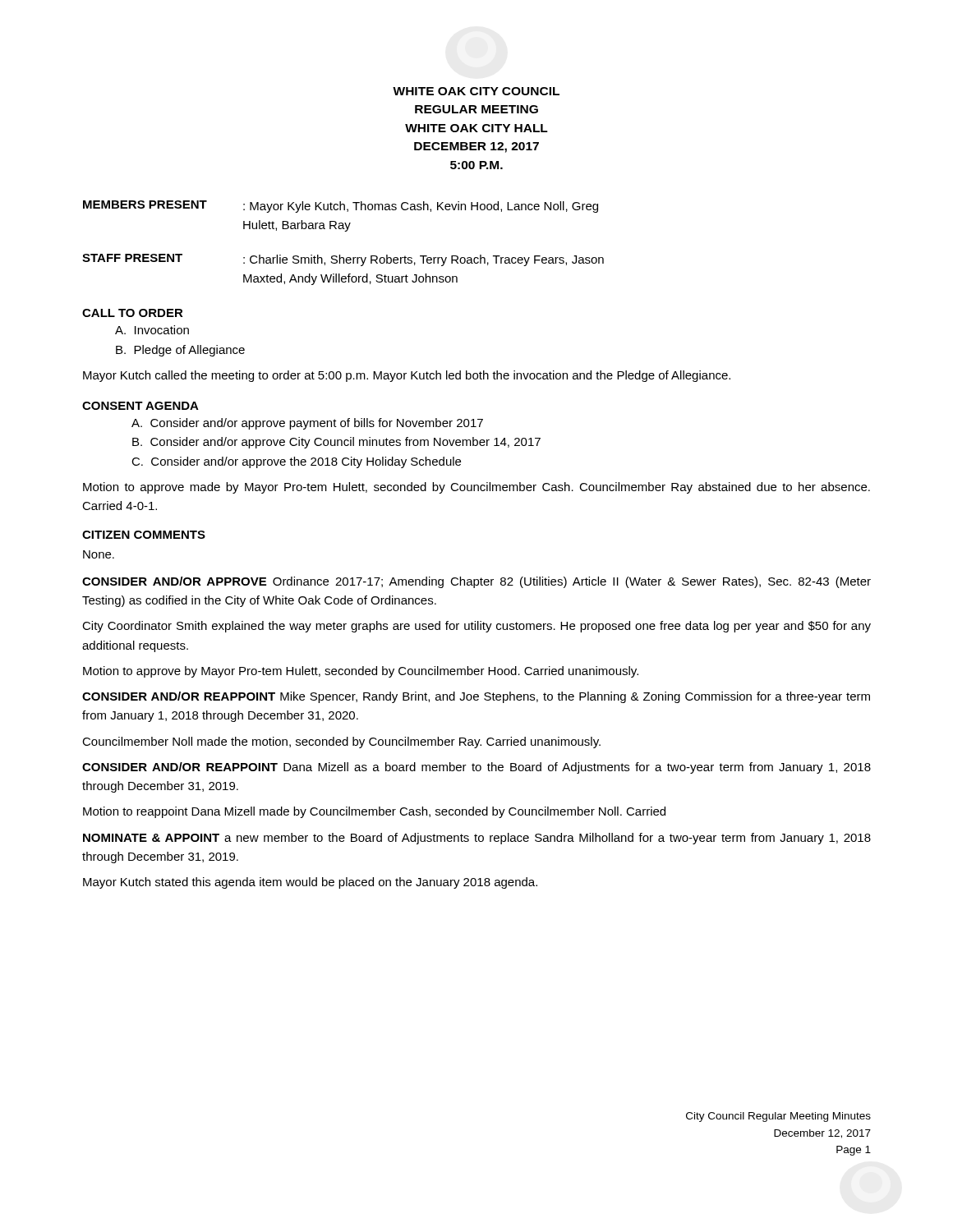The height and width of the screenshot is (1232, 953).
Task: Navigate to the region starting "Mayor Kutch called the meeting"
Action: 407,375
